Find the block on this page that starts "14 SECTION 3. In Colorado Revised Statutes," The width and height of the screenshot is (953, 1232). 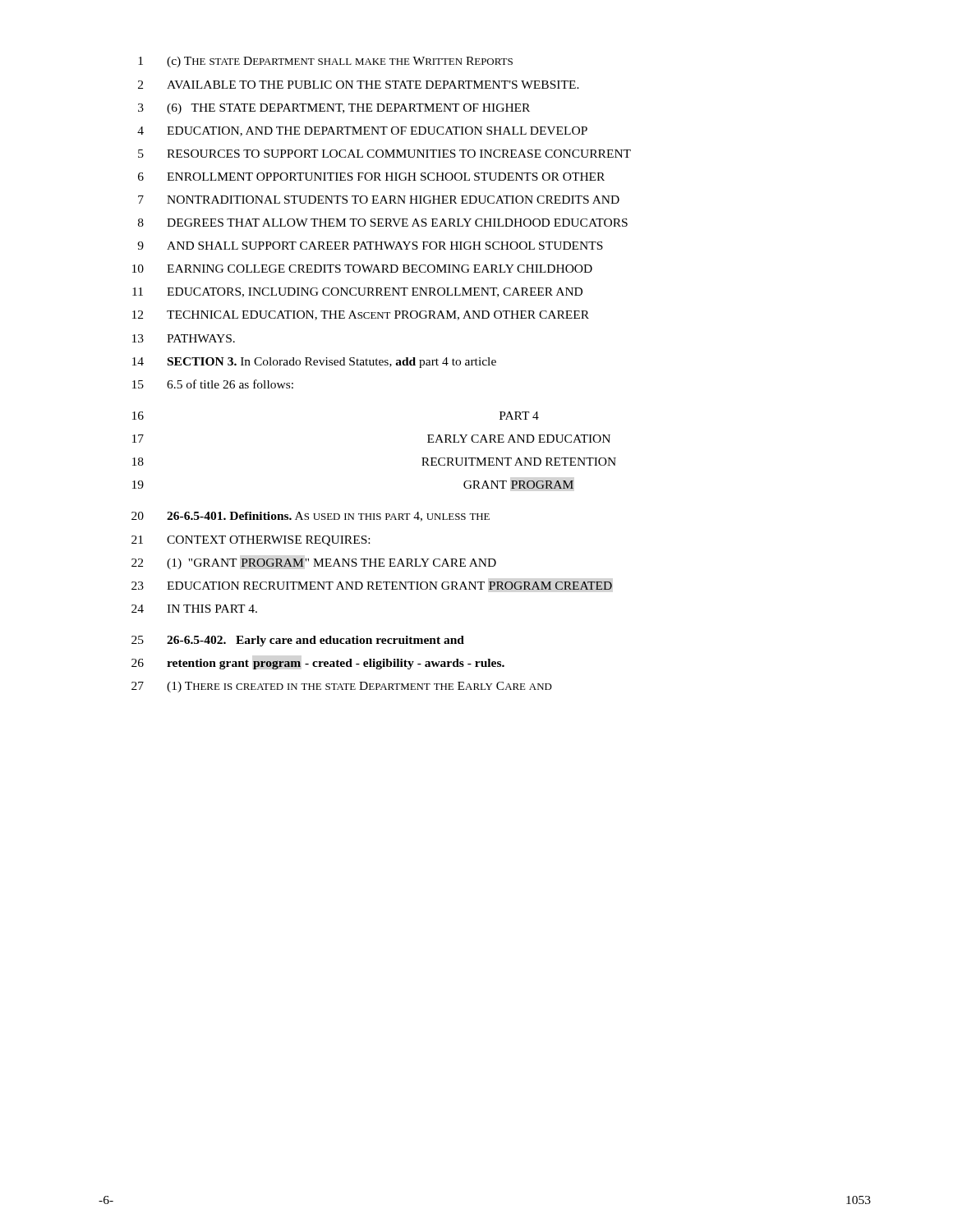pyautogui.click(x=485, y=361)
